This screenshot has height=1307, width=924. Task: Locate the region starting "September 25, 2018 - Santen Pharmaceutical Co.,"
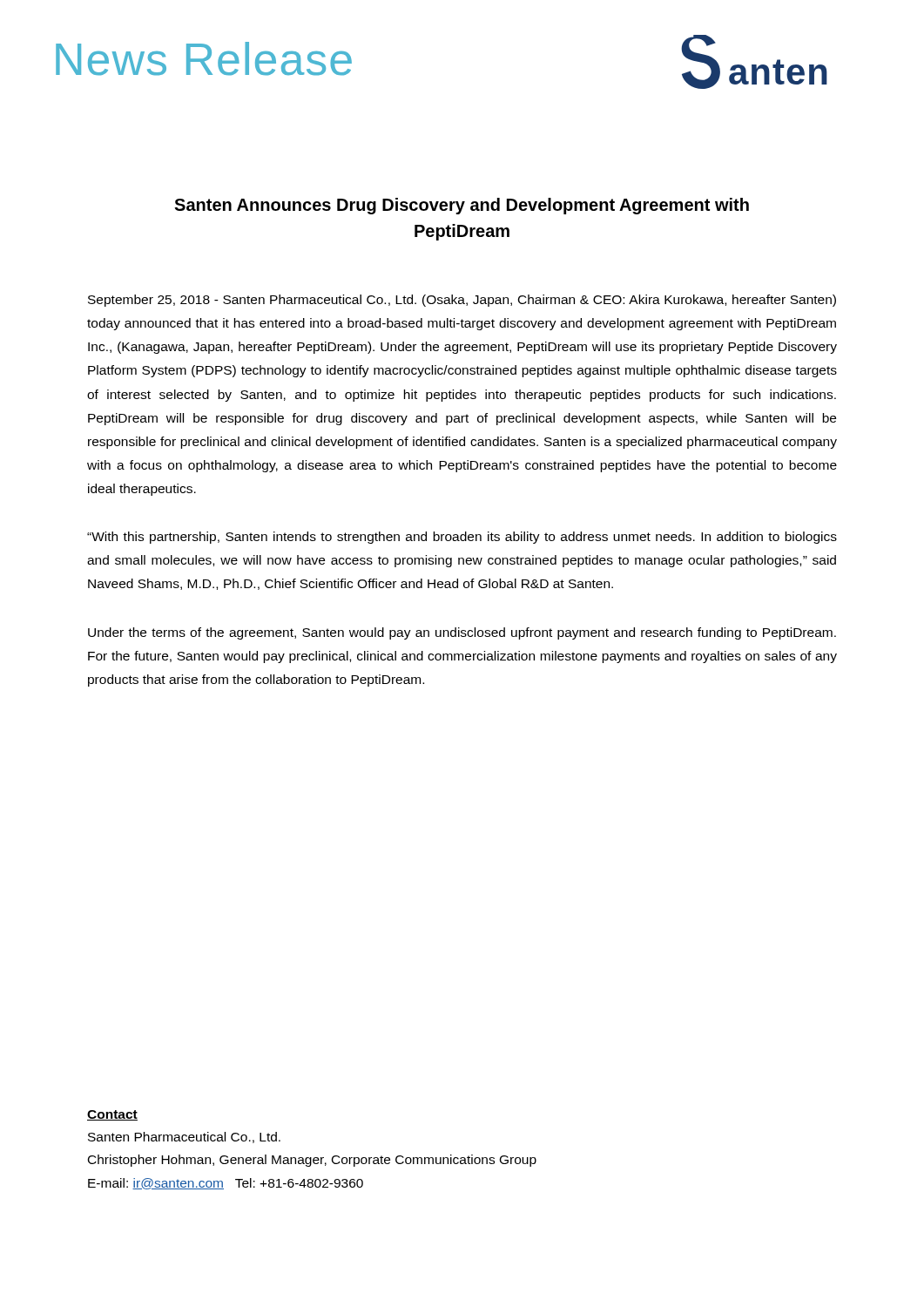pyautogui.click(x=462, y=394)
